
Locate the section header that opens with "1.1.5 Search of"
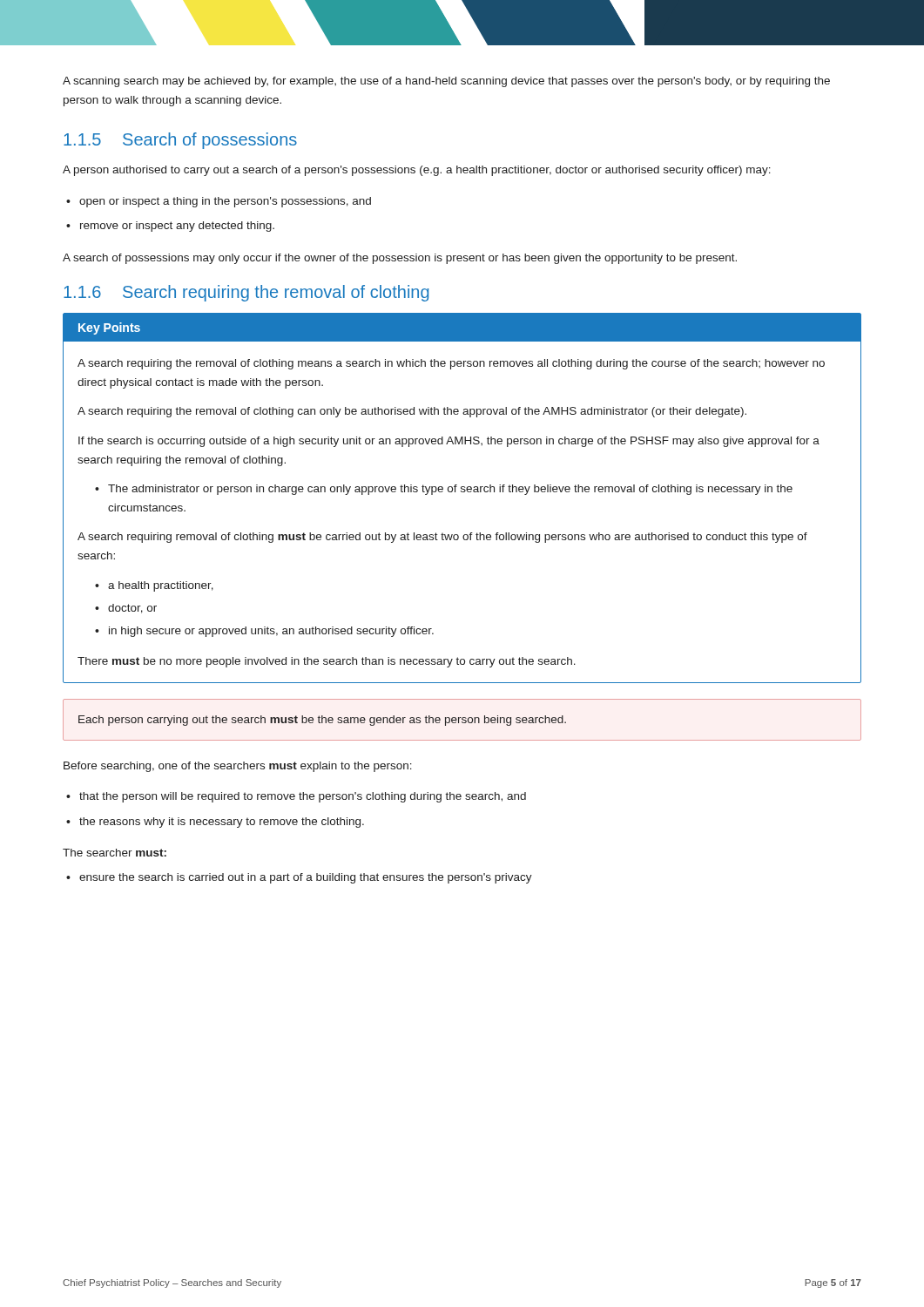(x=180, y=140)
